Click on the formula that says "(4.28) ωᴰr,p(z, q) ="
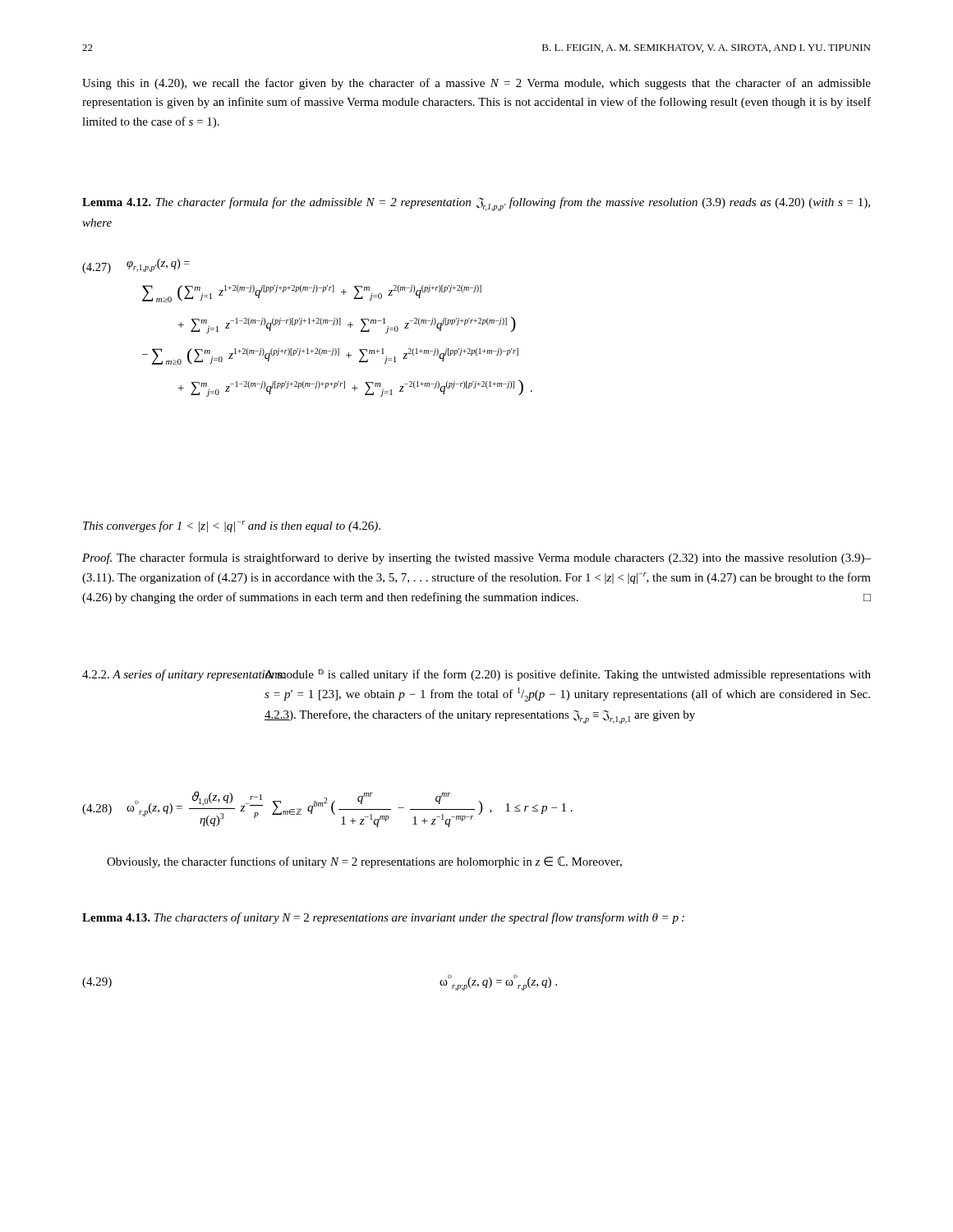 click(476, 809)
